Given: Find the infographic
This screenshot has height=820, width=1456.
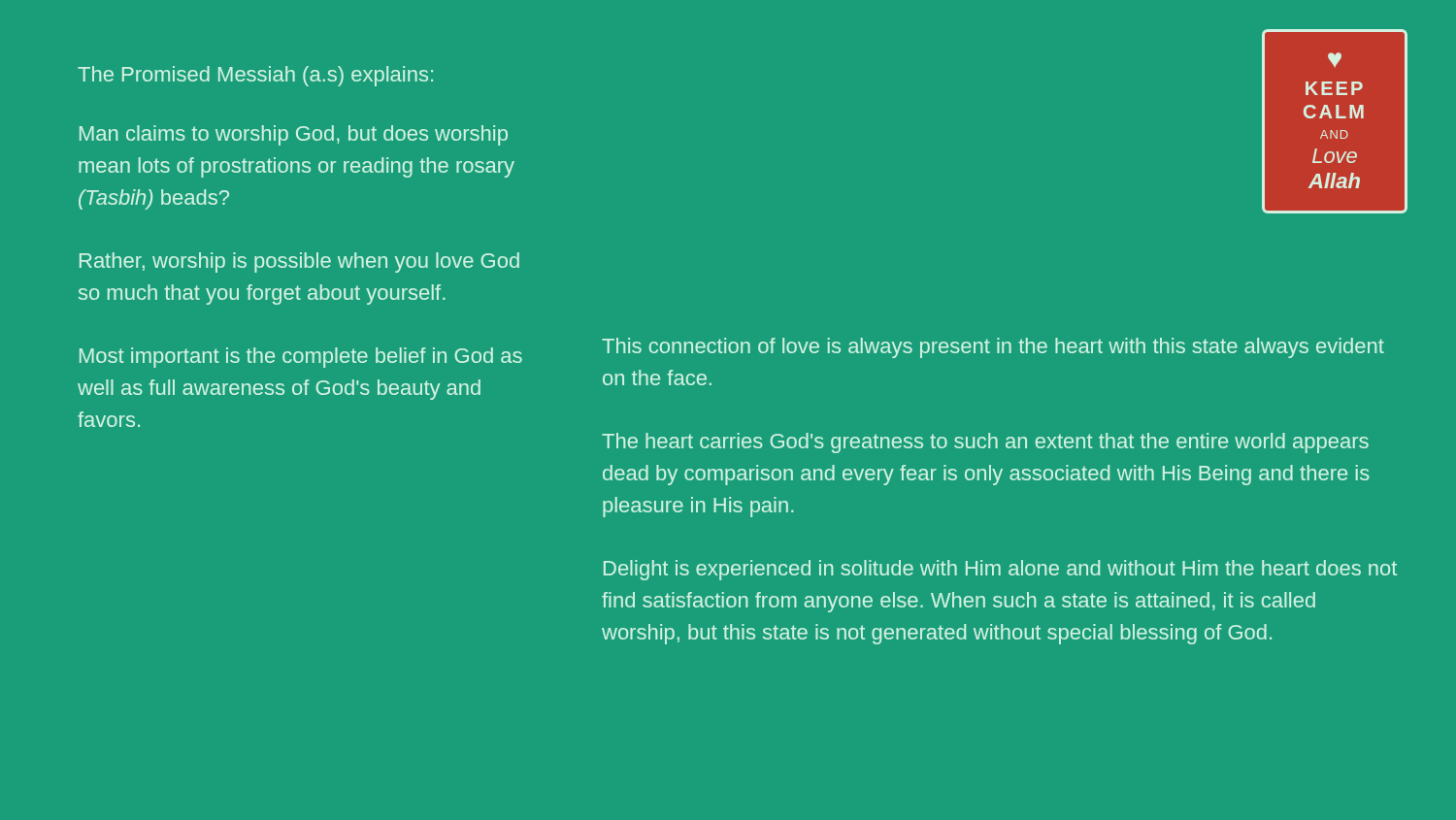Looking at the screenshot, I should (x=1335, y=121).
